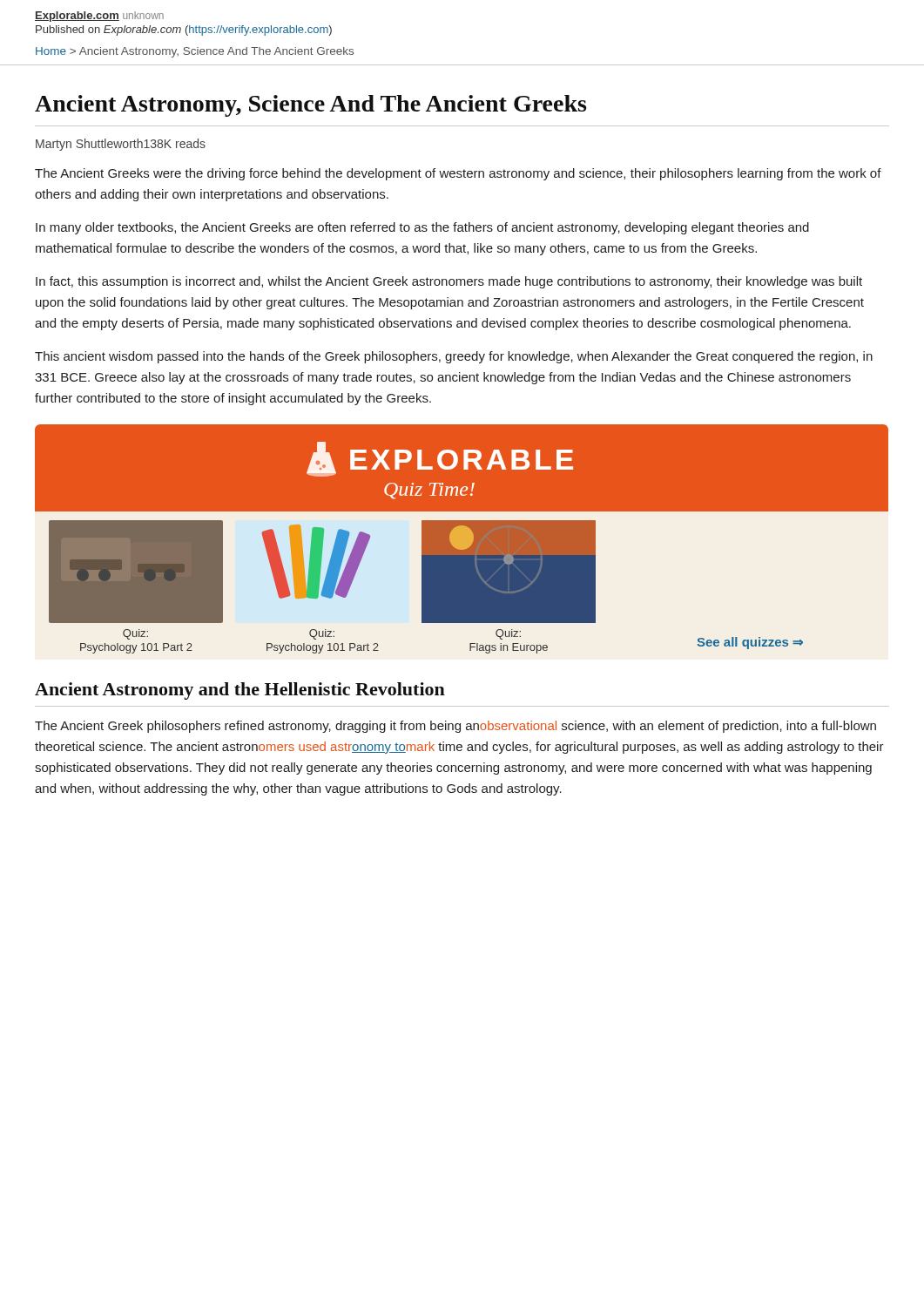Locate the section header with the text "Ancient Astronomy and the Hellenistic Revolution"
924x1307 pixels.
240,689
